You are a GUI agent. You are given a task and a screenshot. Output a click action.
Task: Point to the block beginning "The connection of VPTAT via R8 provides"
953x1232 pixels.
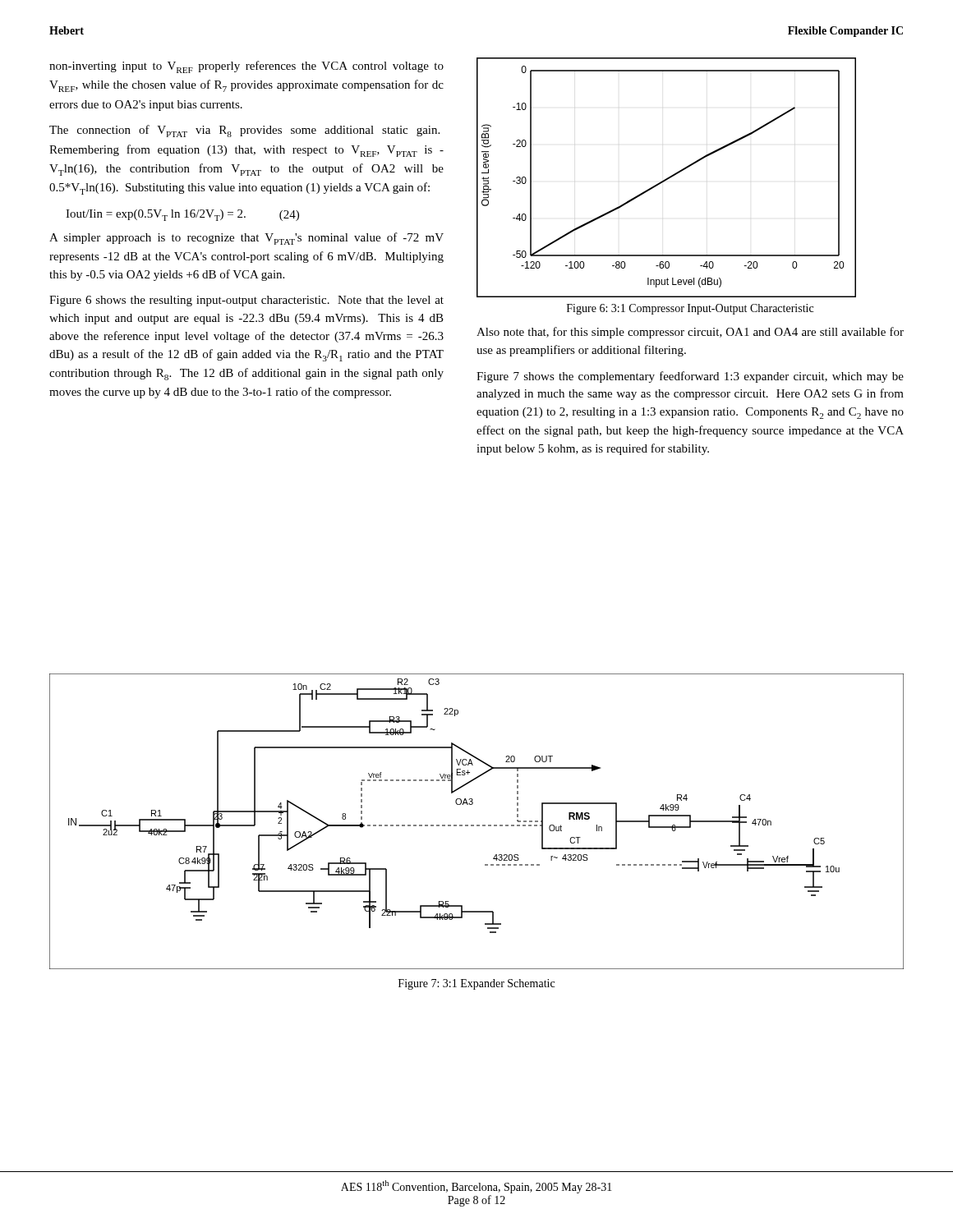(x=246, y=160)
